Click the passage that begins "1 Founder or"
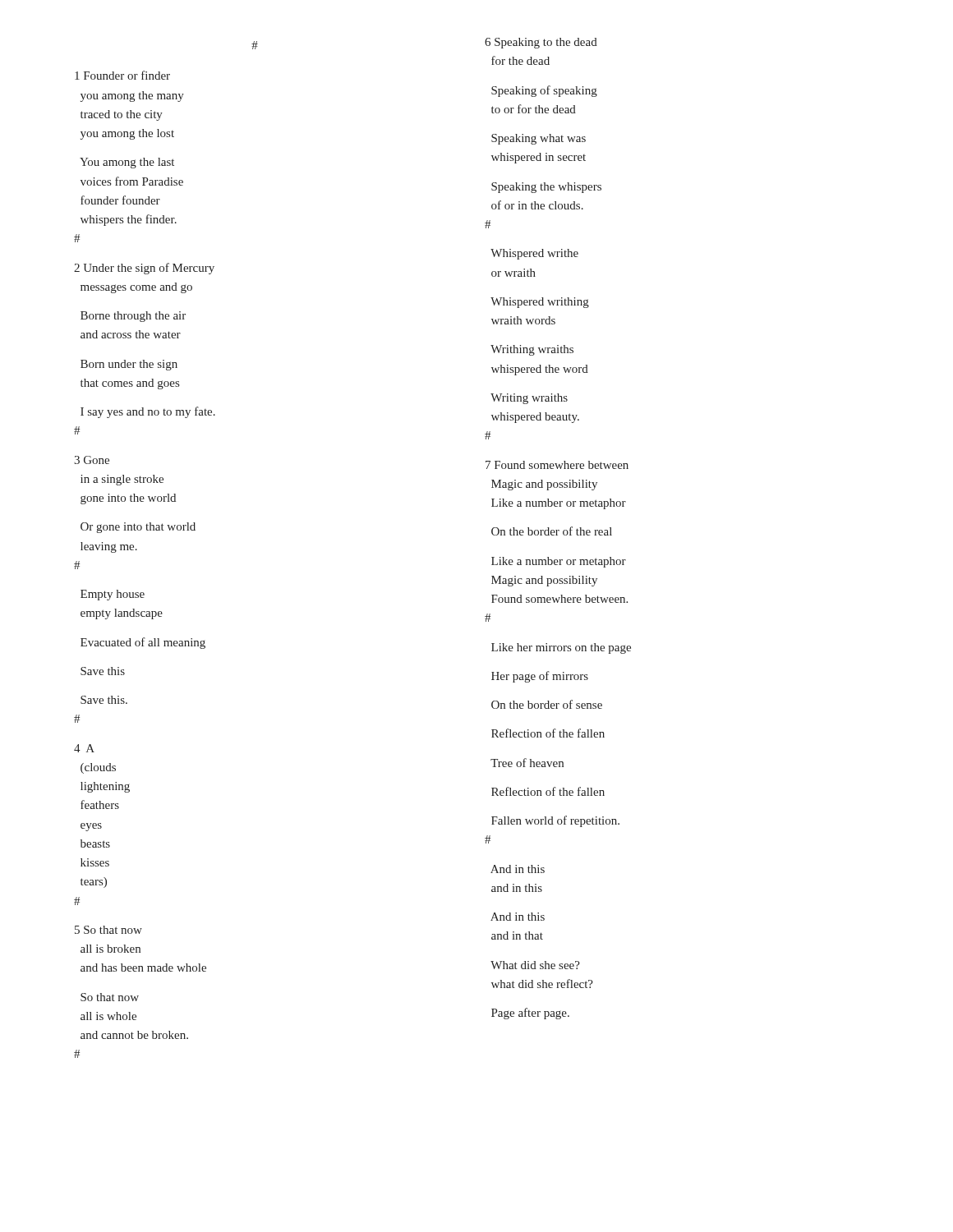The height and width of the screenshot is (1232, 953). click(x=255, y=45)
